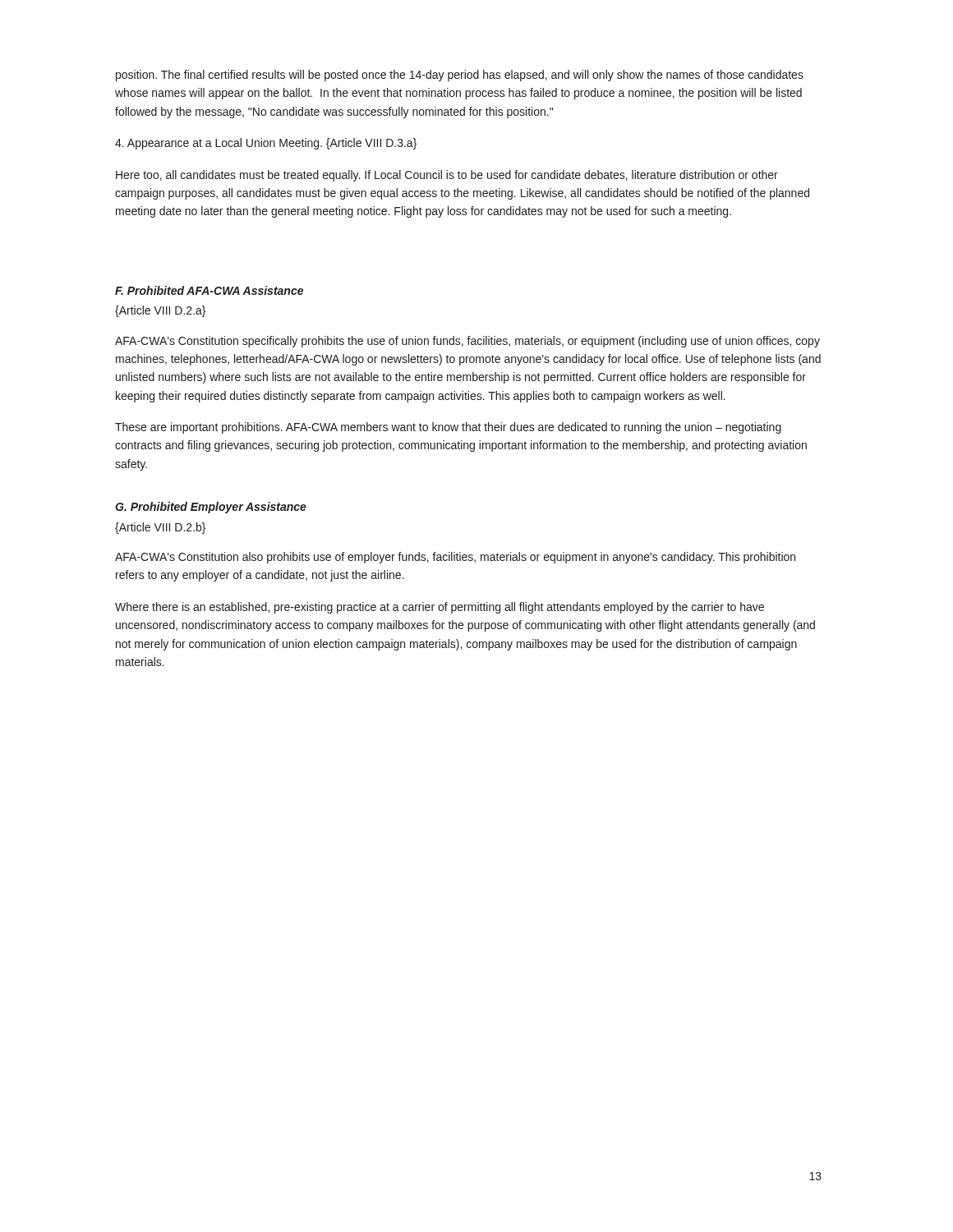This screenshot has height=1232, width=953.
Task: Point to "F. Prohibited AFA-CWA Assistance"
Action: (209, 291)
